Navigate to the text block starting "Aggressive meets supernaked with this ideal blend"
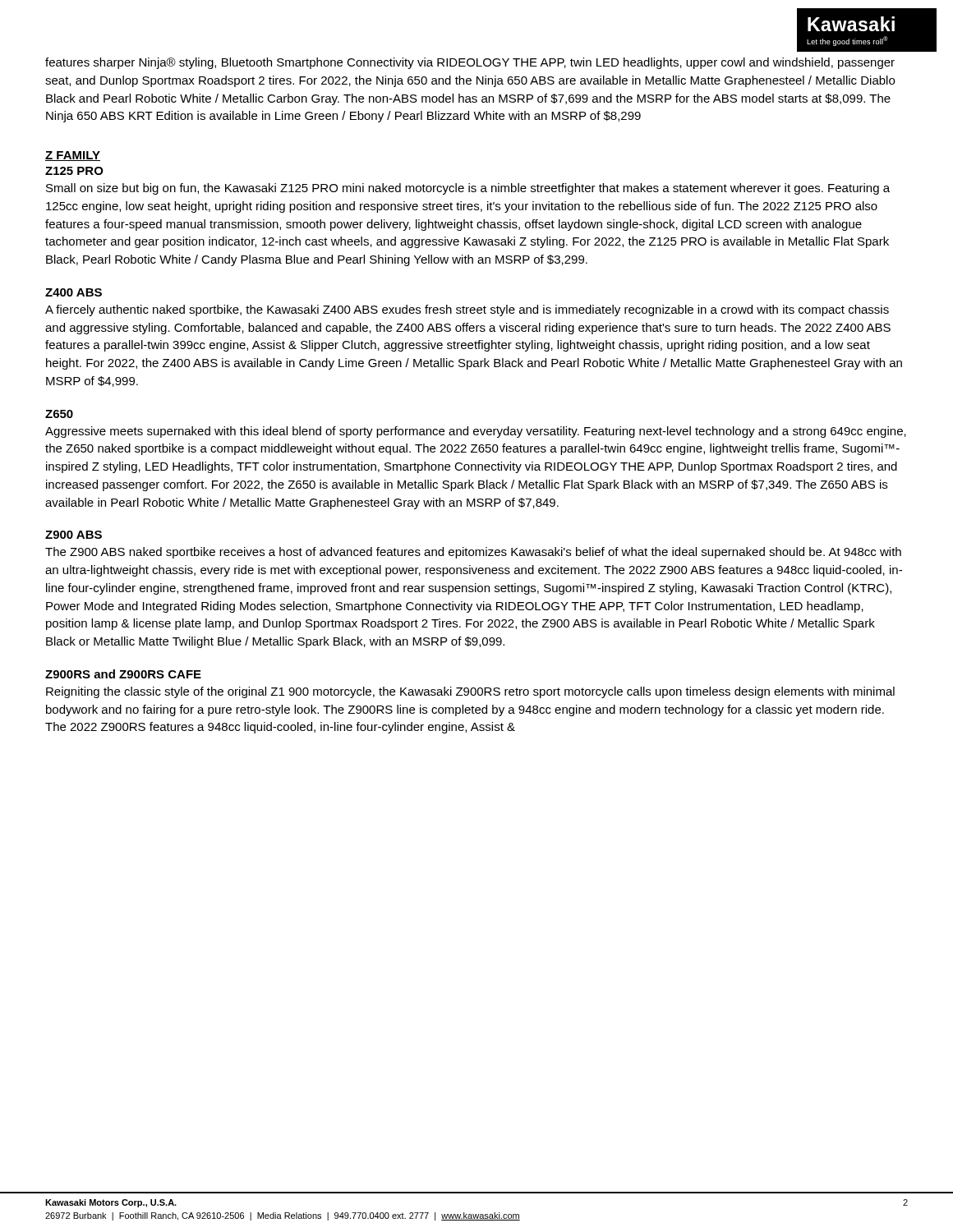This screenshot has height=1232, width=953. [x=476, y=466]
